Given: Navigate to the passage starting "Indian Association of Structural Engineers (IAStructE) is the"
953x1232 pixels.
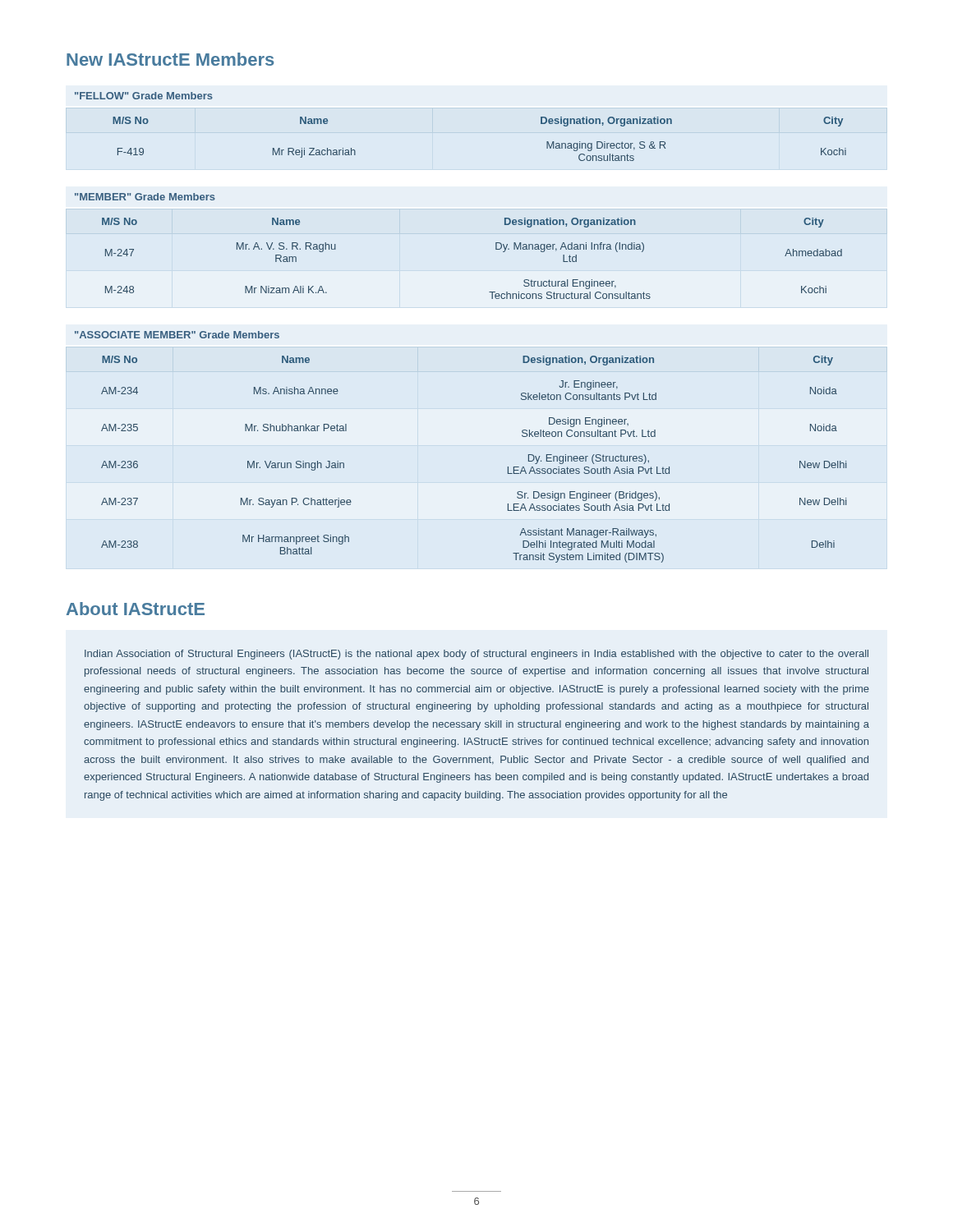Looking at the screenshot, I should pos(476,724).
